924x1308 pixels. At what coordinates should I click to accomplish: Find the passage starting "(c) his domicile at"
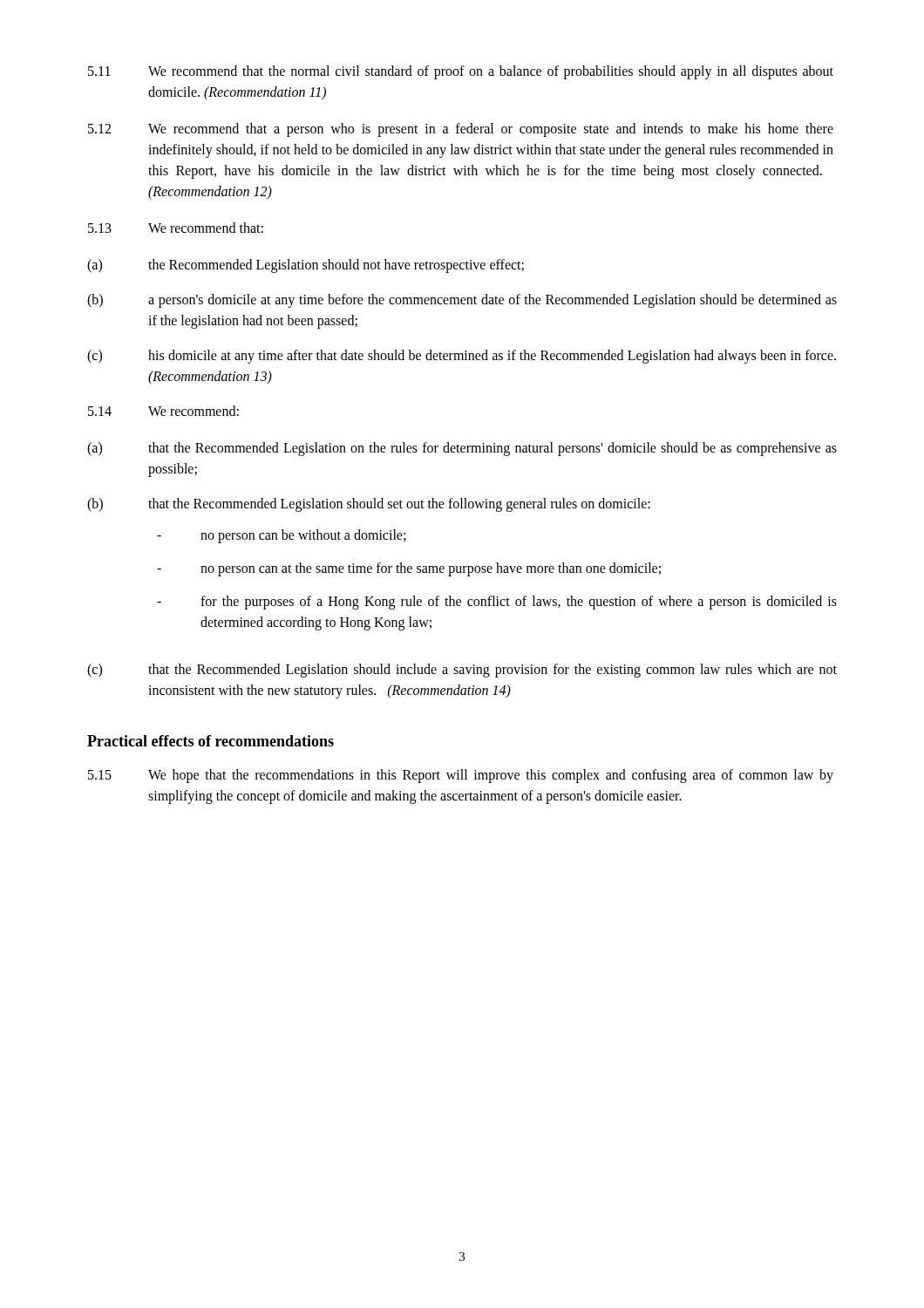point(462,366)
